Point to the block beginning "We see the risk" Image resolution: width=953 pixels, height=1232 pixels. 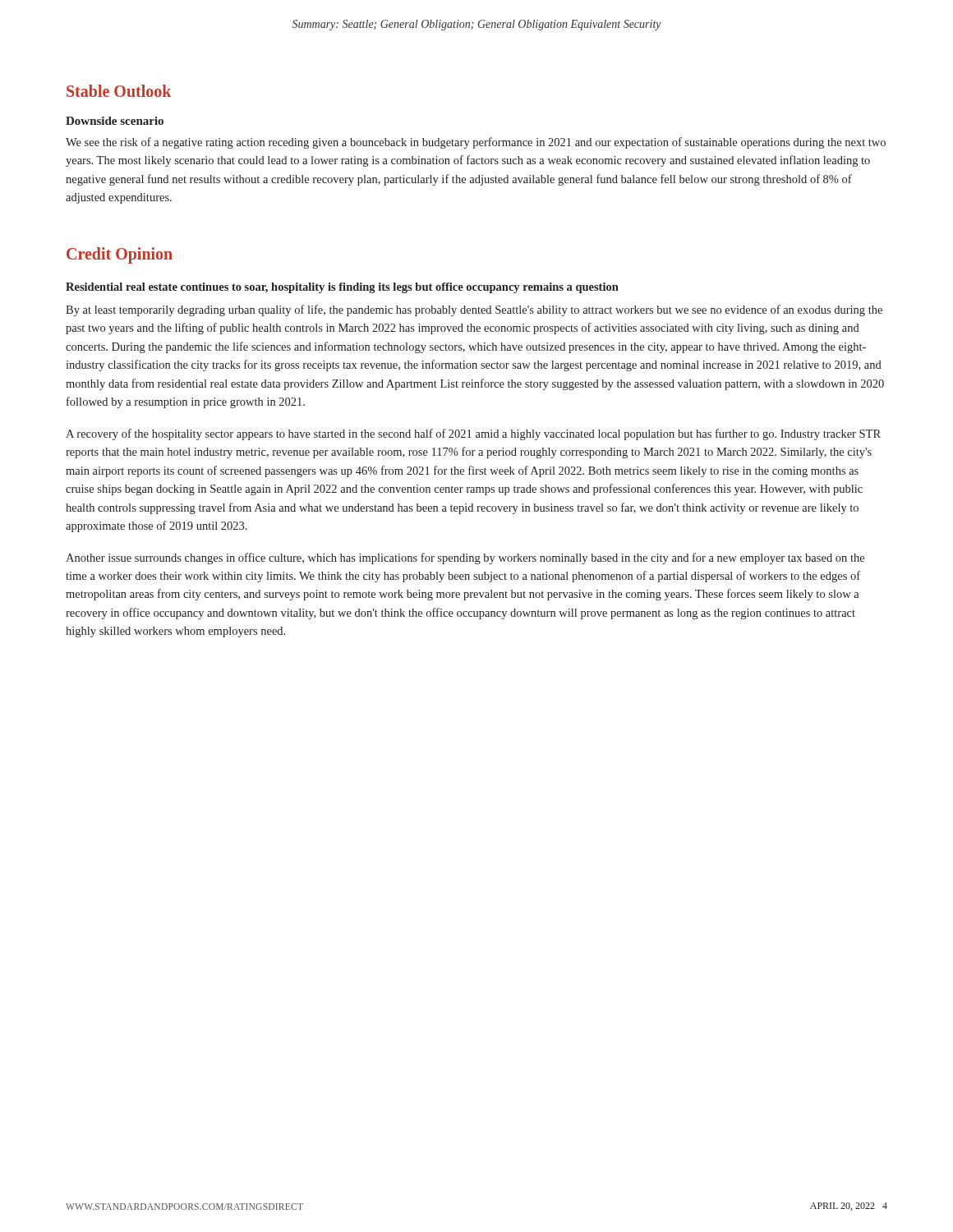[476, 170]
